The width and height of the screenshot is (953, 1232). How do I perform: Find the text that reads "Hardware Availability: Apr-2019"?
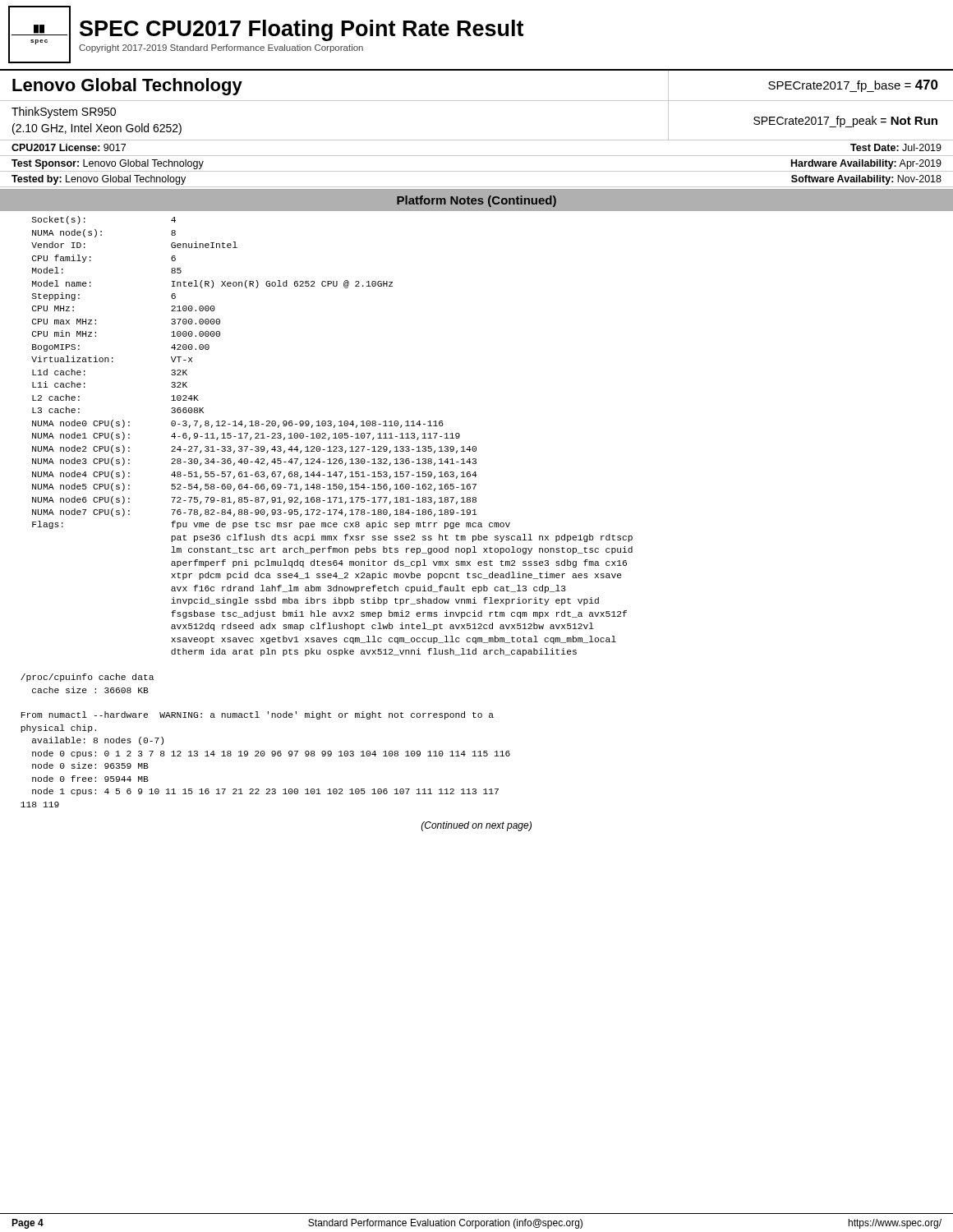[866, 164]
